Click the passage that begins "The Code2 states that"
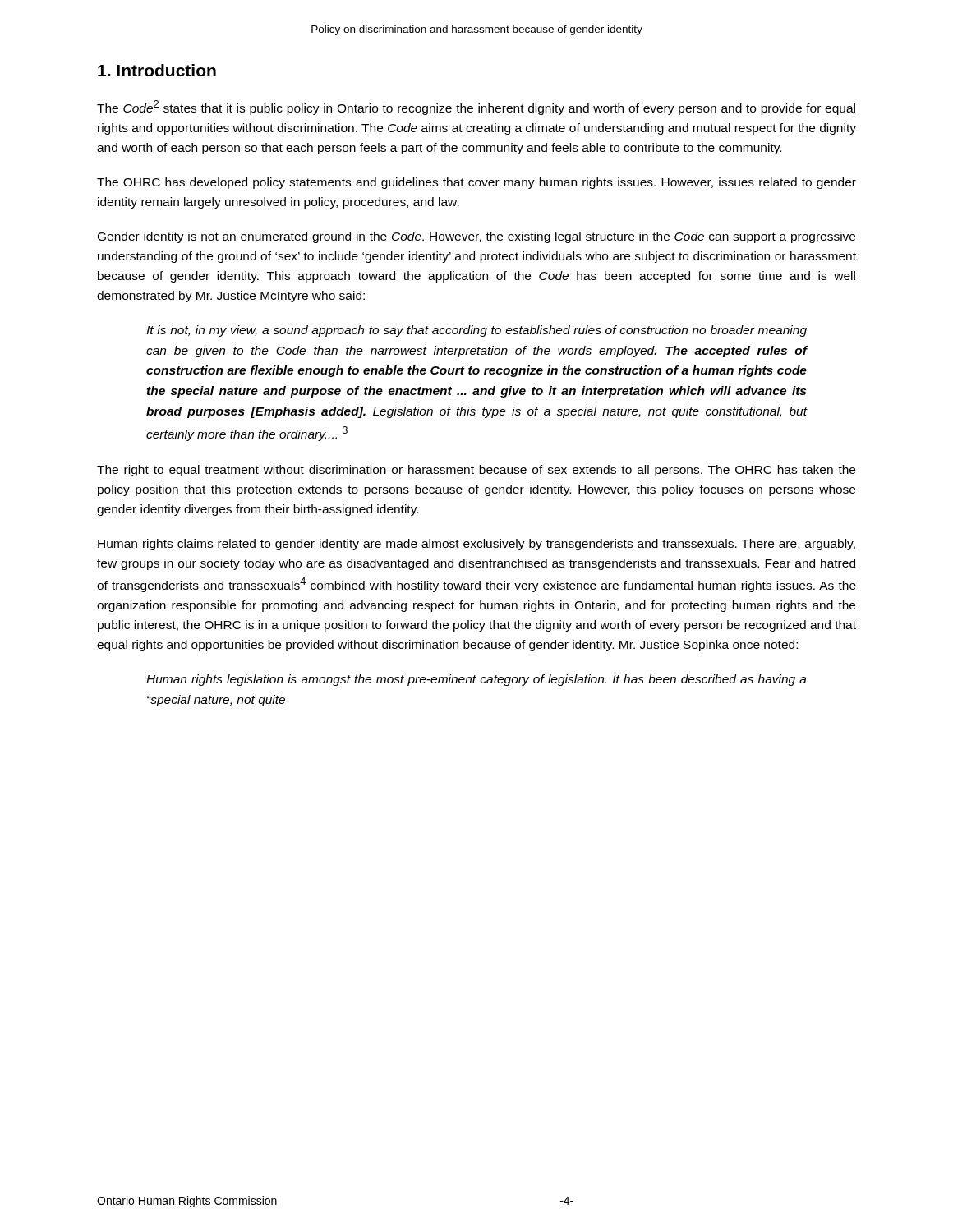Screen dimensions: 1232x953 tap(476, 127)
